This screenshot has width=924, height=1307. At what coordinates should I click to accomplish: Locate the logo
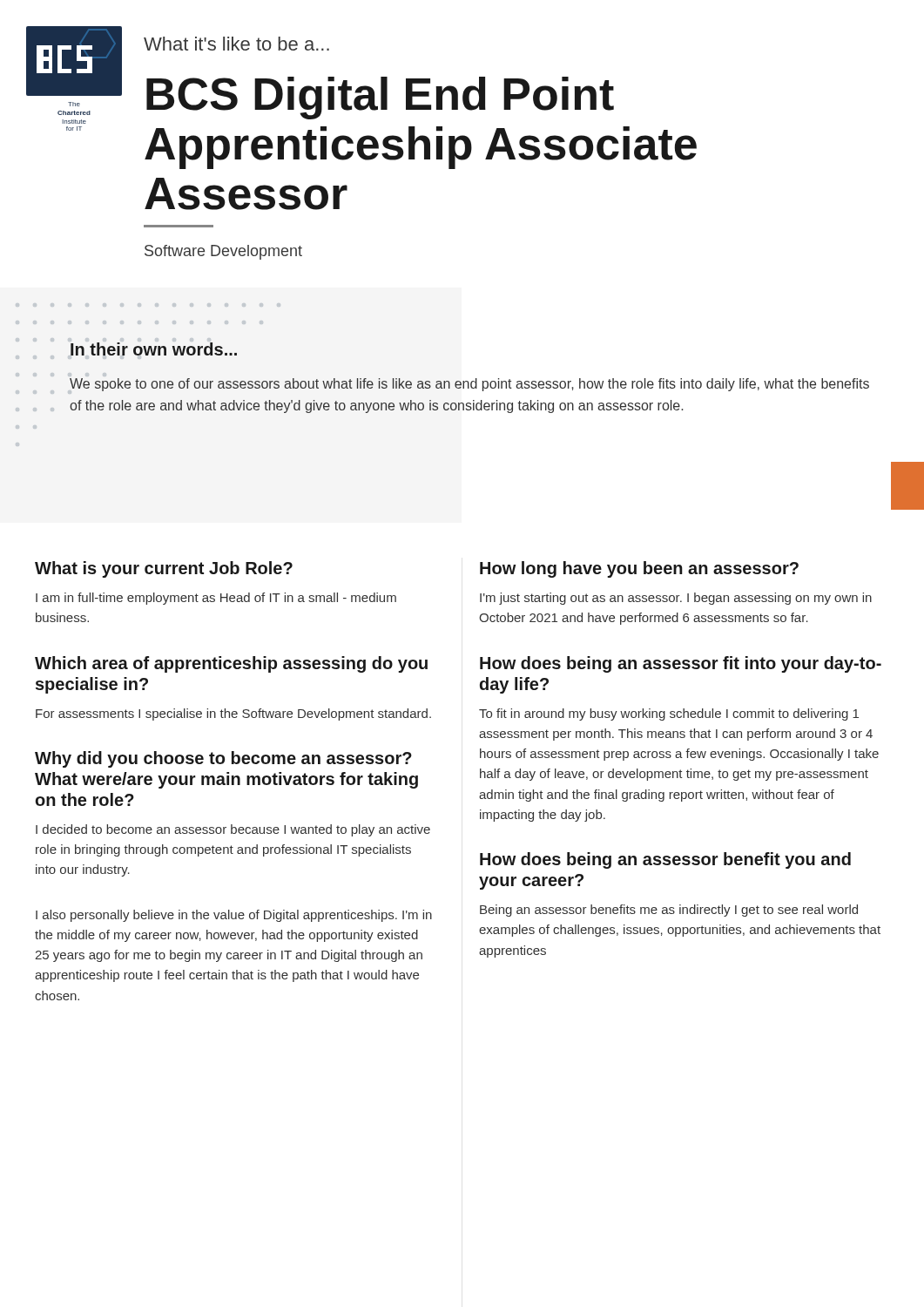[x=74, y=78]
